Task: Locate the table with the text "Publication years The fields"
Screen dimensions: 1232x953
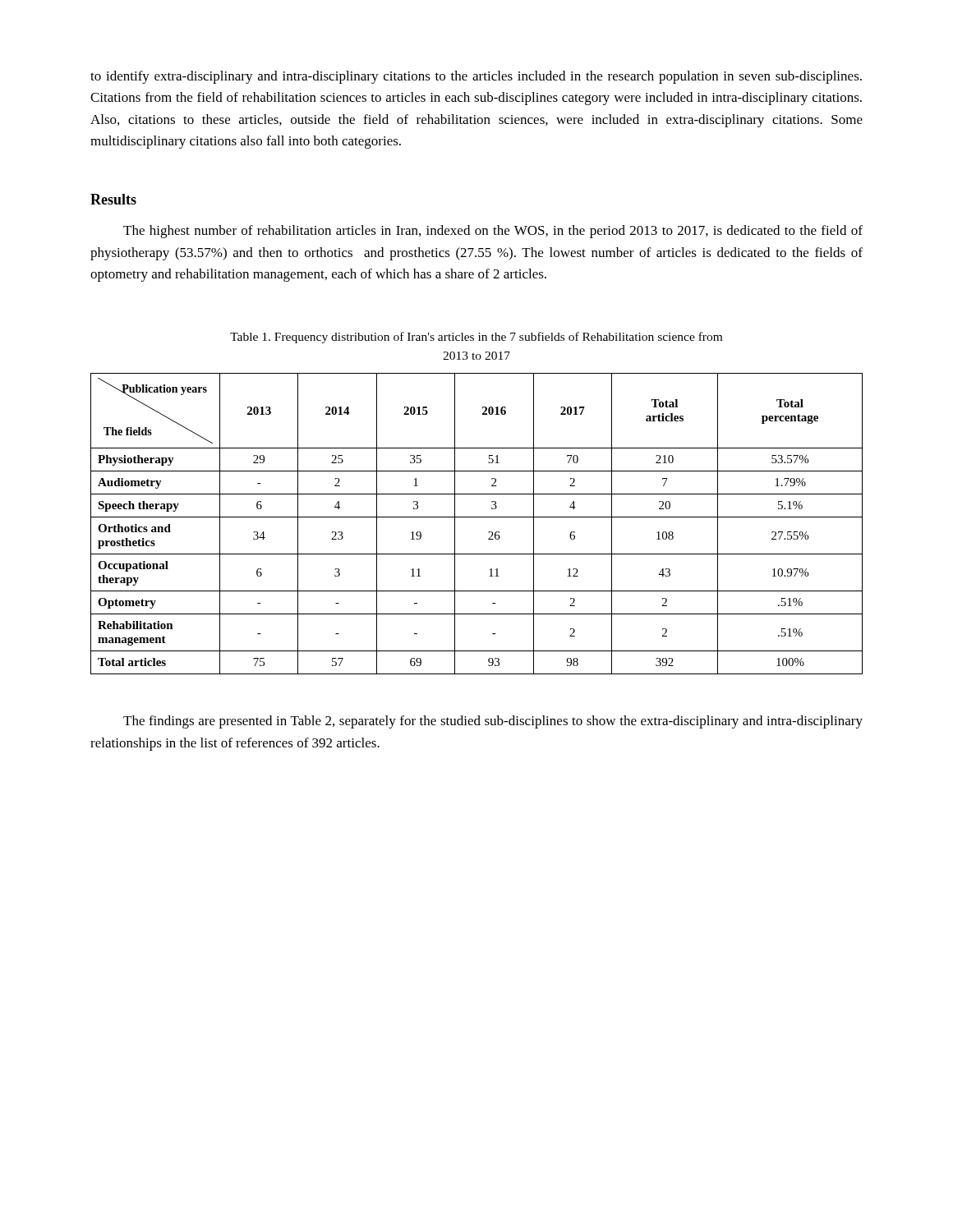Action: pyautogui.click(x=476, y=524)
